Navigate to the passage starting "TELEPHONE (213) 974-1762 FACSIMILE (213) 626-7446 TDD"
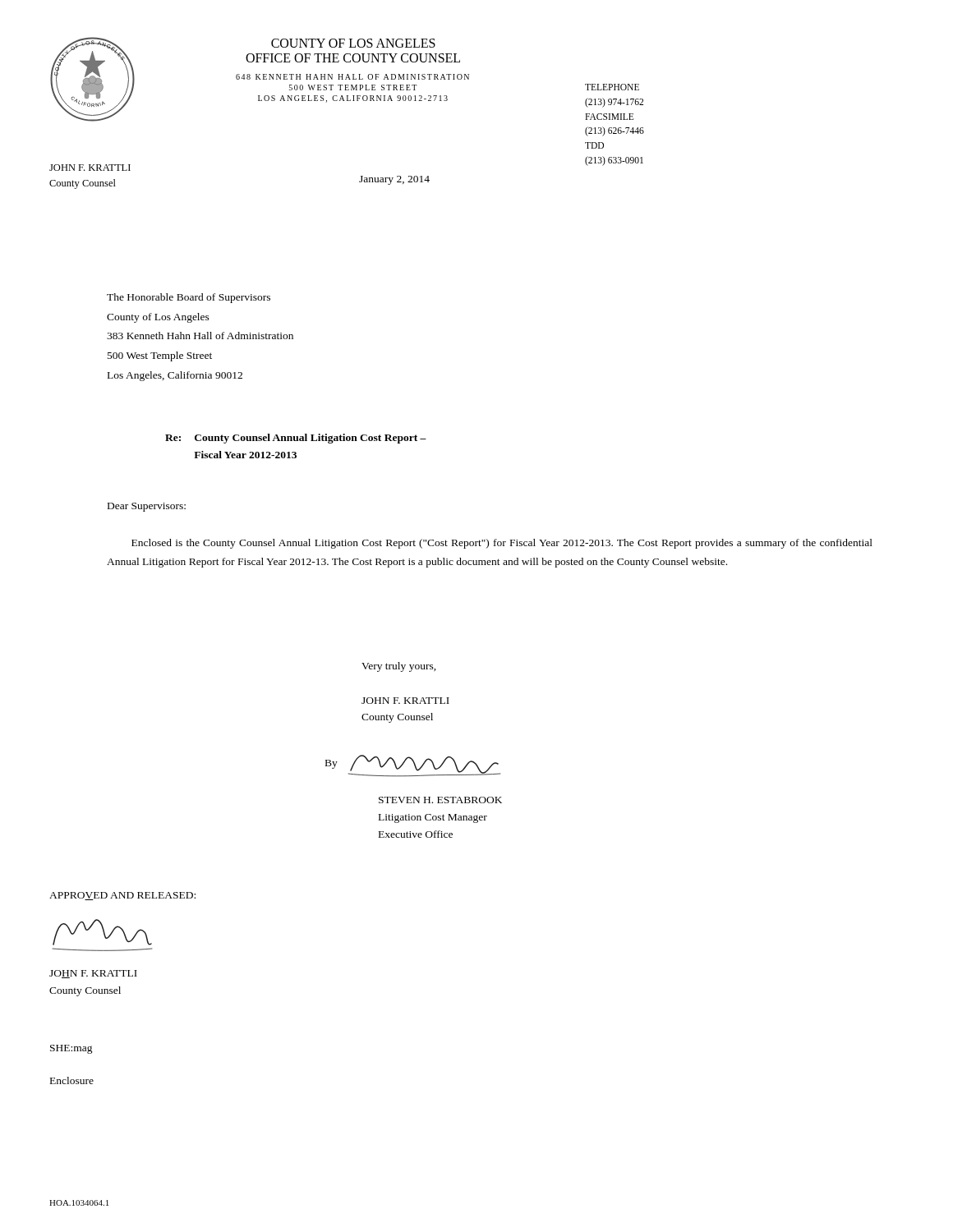The width and height of the screenshot is (953, 1232). point(614,124)
